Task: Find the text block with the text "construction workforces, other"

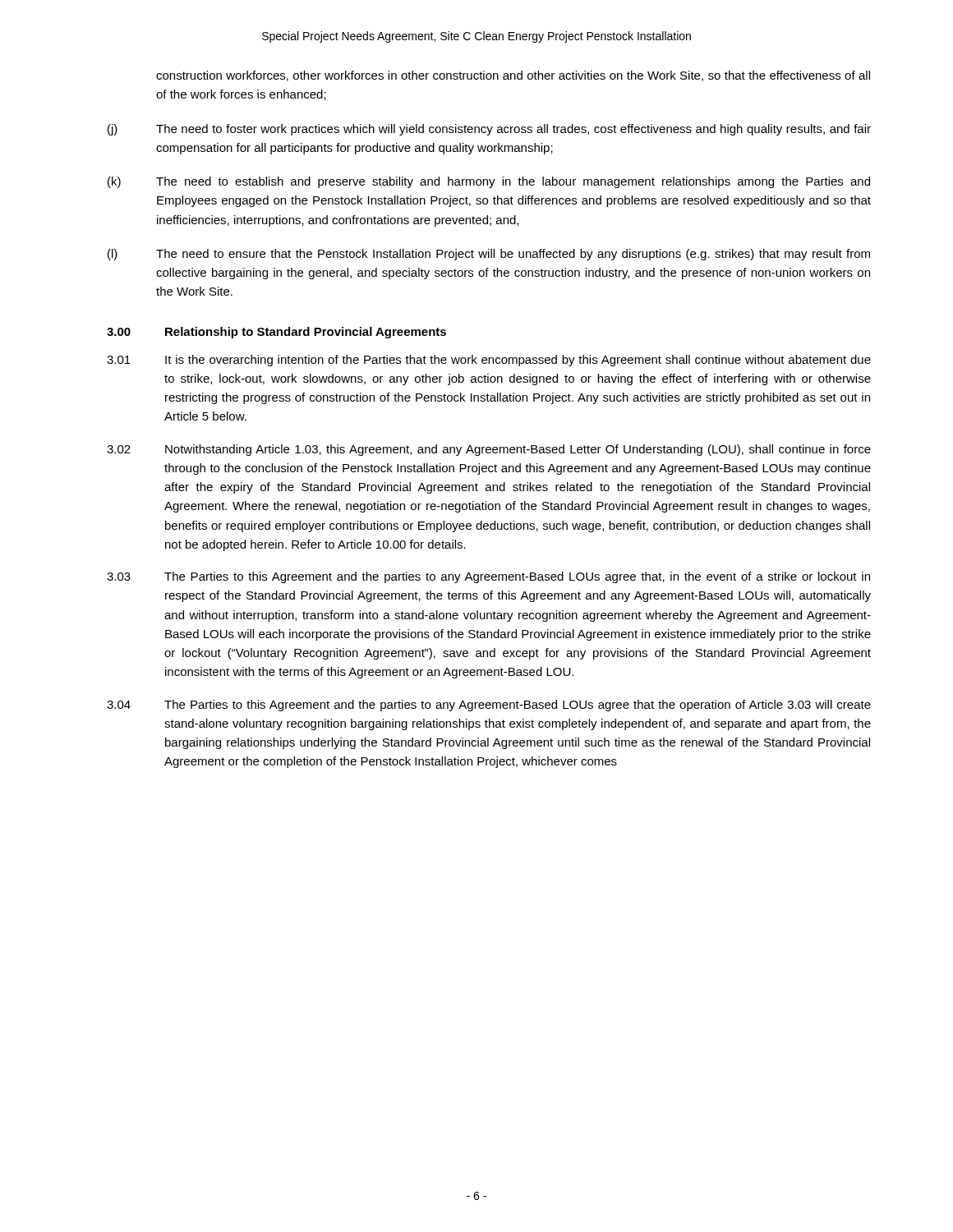Action: tap(513, 85)
